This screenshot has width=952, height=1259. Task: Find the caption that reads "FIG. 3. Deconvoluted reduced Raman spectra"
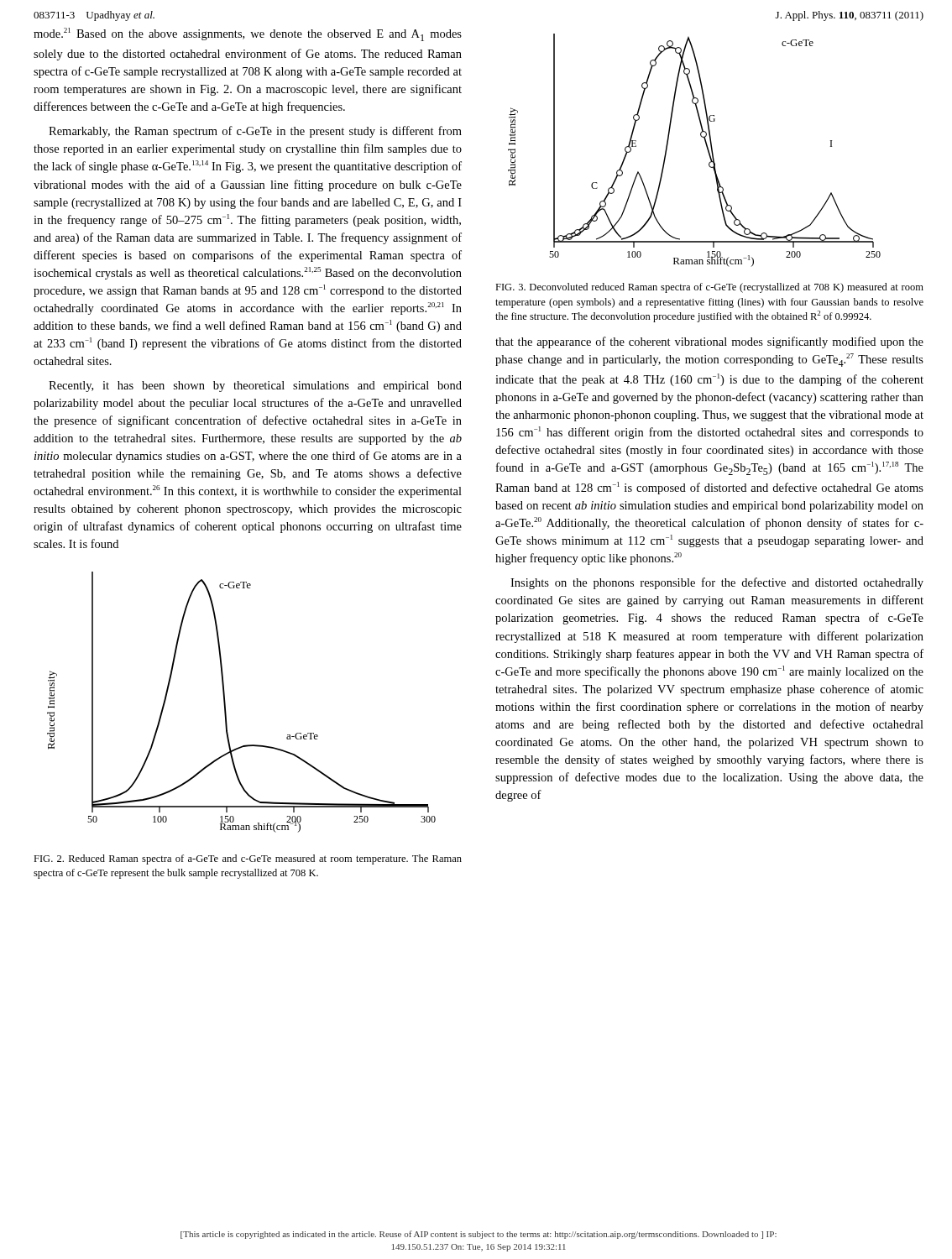pos(709,302)
